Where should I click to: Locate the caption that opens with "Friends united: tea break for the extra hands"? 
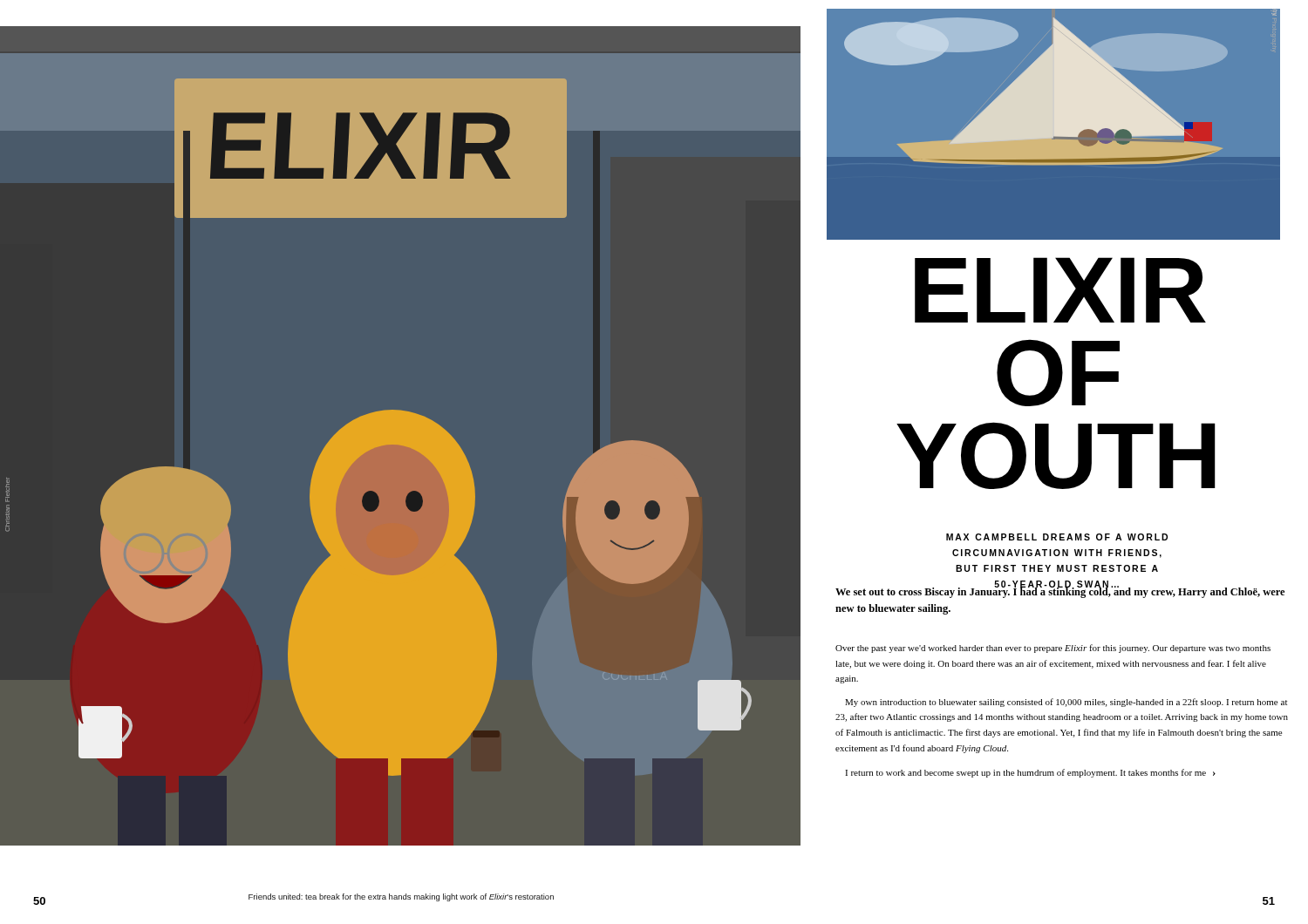[x=401, y=897]
